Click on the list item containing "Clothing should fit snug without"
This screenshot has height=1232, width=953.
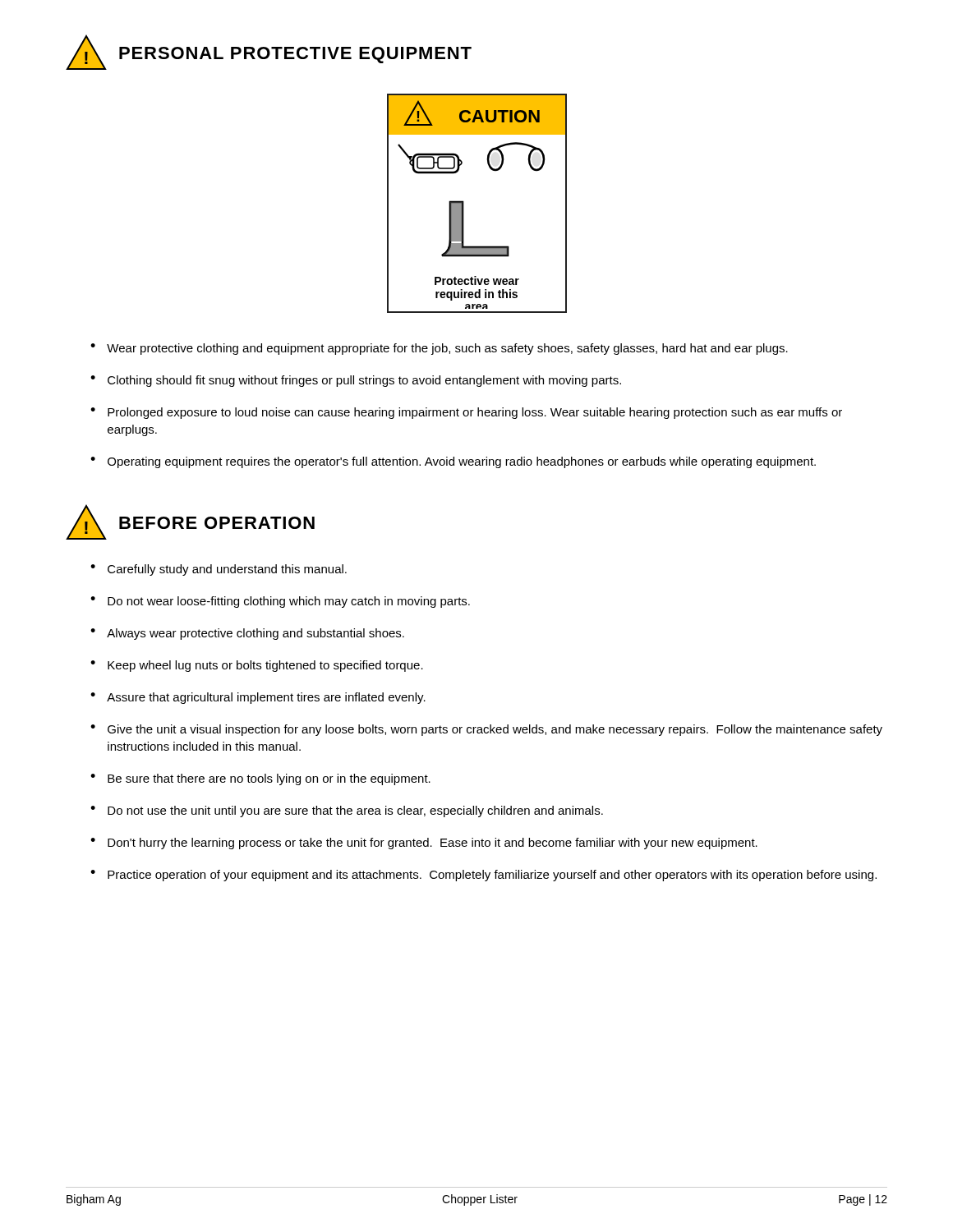pos(365,380)
